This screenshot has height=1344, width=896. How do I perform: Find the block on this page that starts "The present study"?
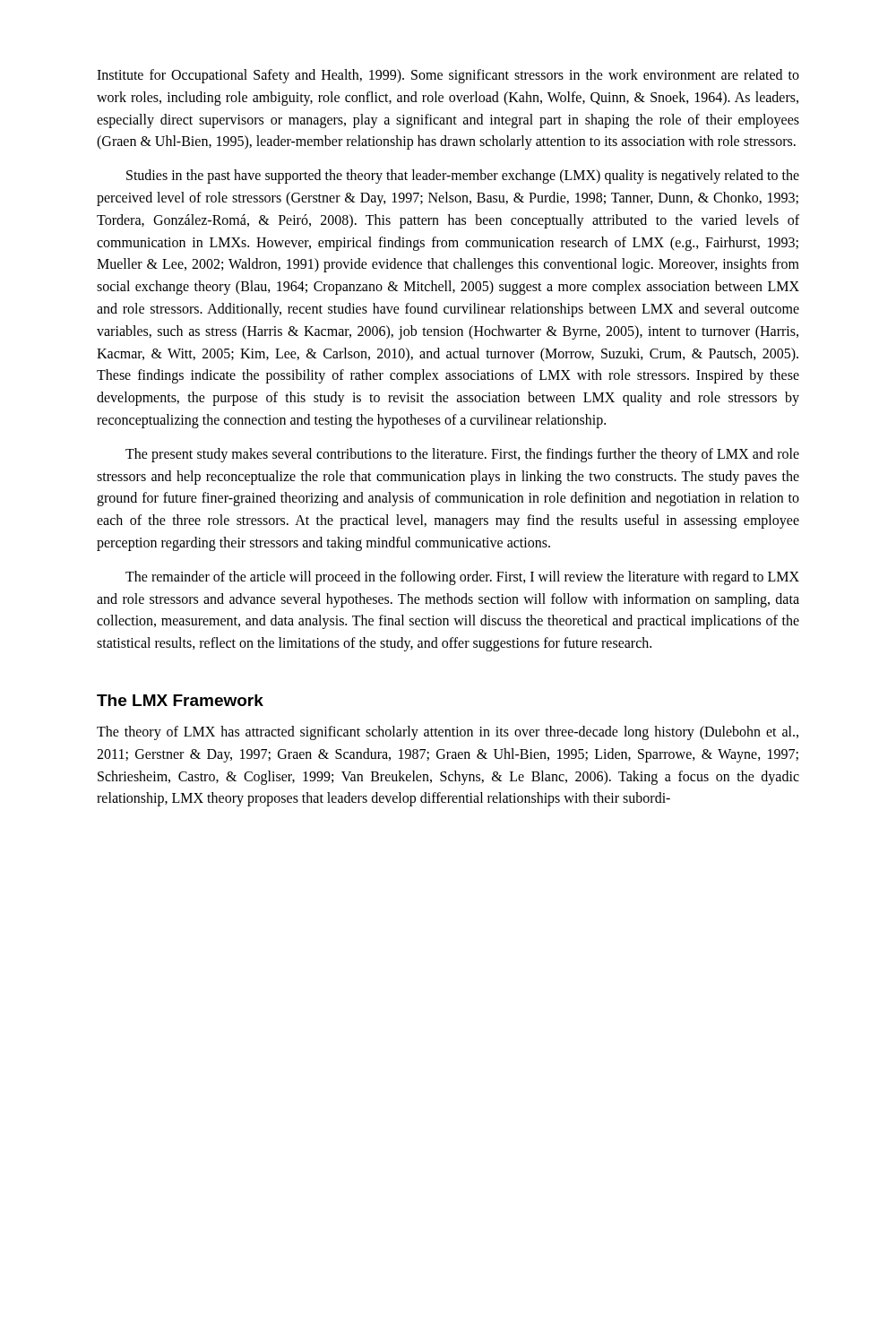[448, 499]
